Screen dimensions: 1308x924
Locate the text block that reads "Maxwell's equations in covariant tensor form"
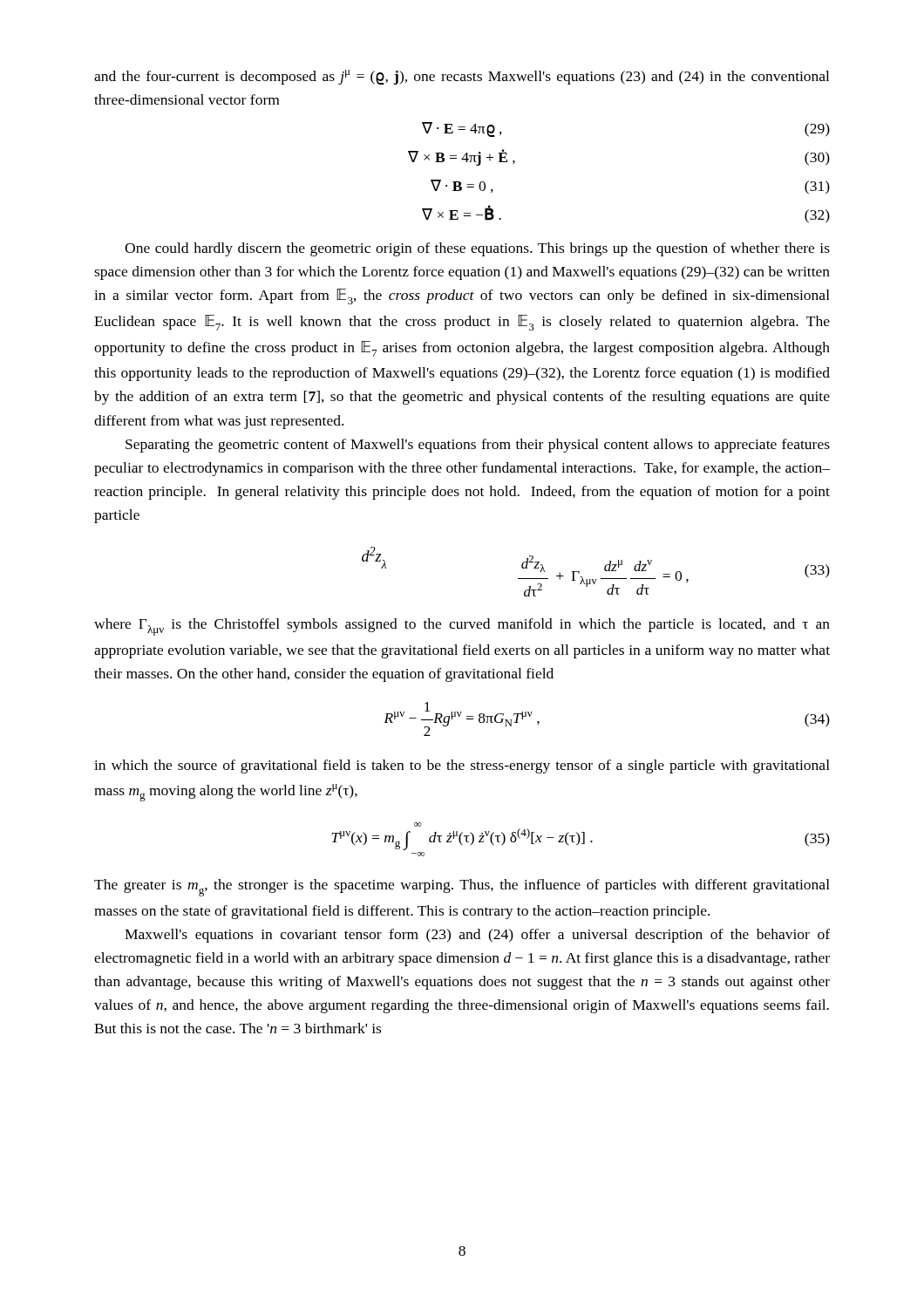pos(462,981)
